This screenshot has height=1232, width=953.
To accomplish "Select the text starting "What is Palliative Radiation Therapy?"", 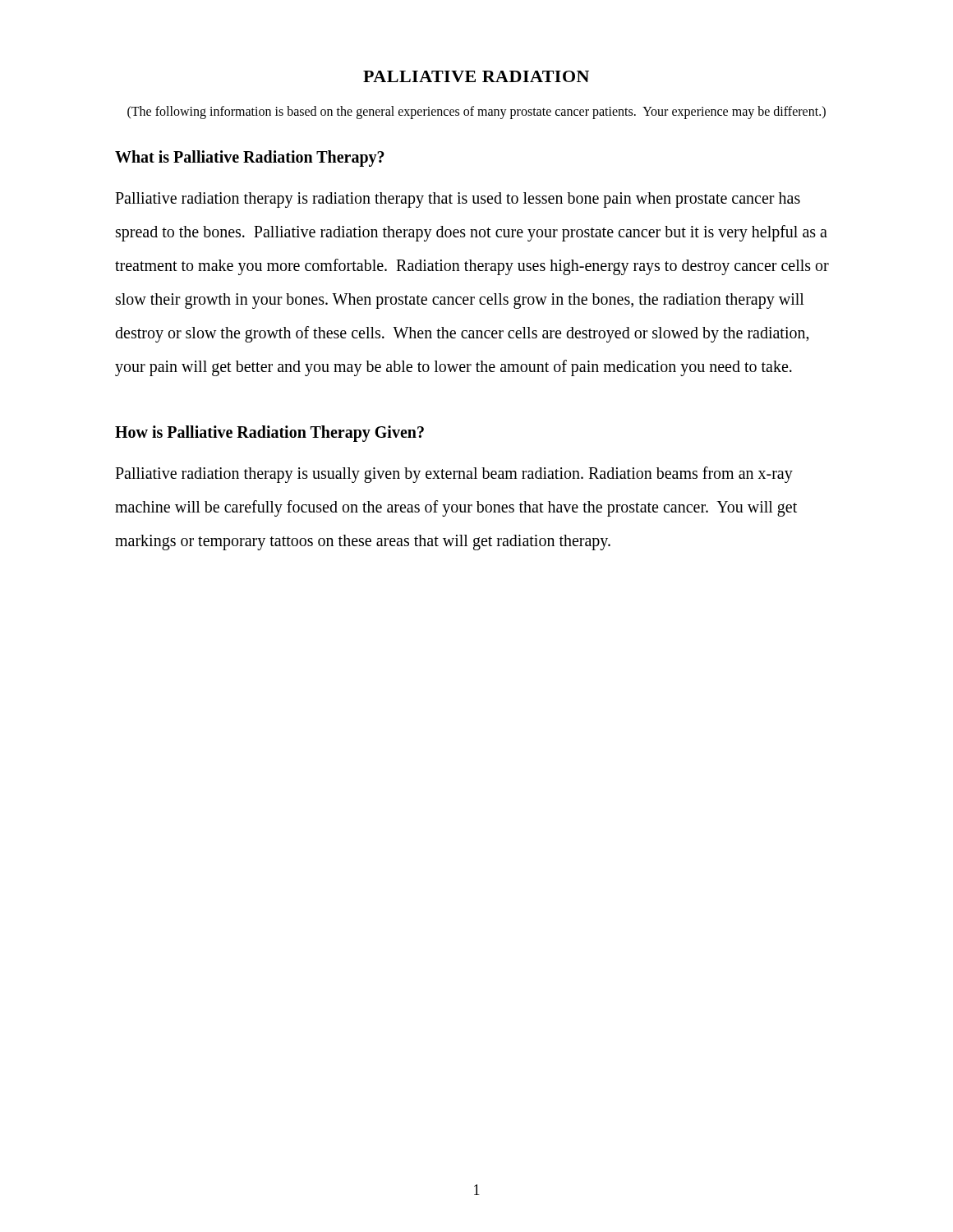I will point(250,157).
